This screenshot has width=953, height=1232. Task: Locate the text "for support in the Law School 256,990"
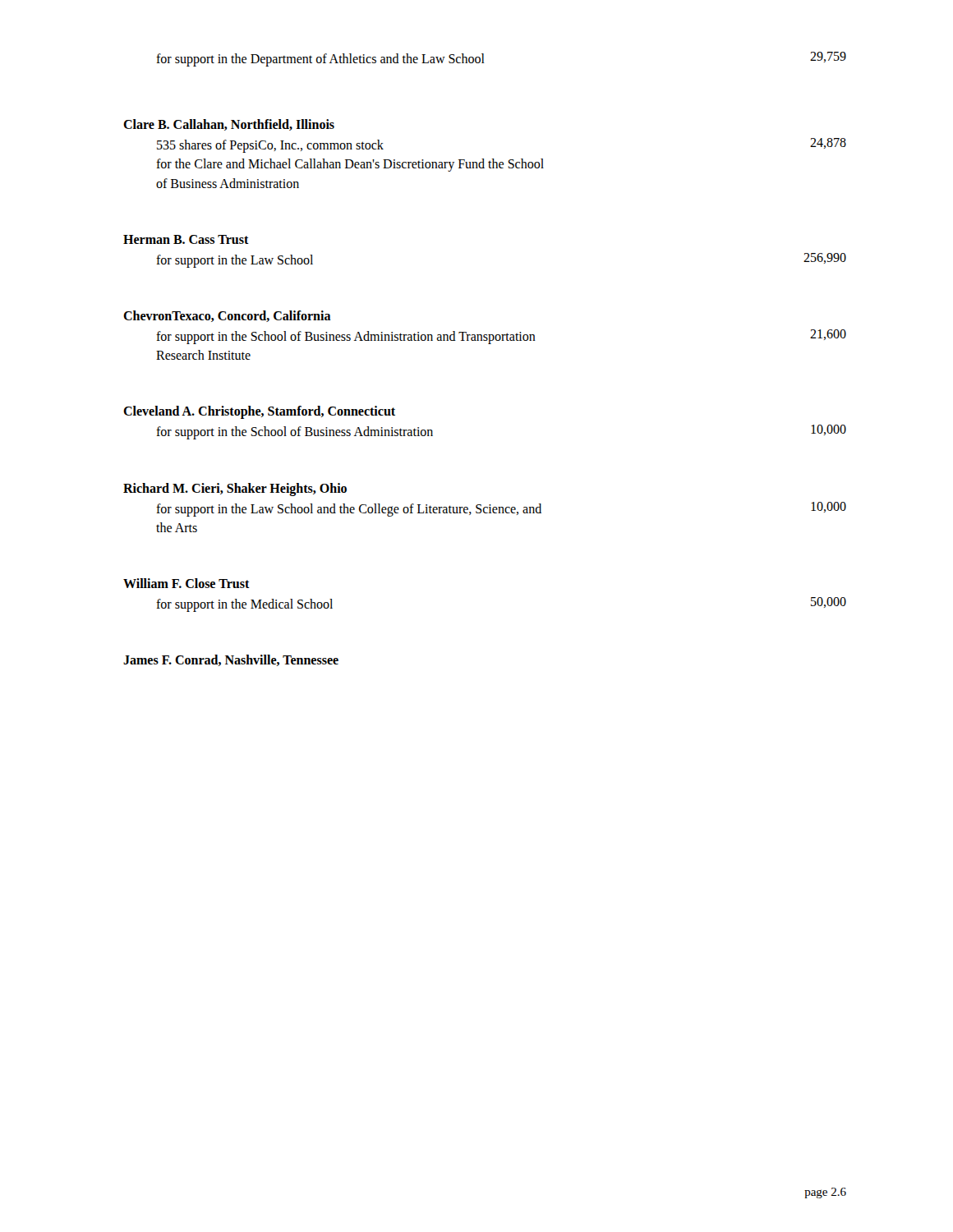pos(235,260)
